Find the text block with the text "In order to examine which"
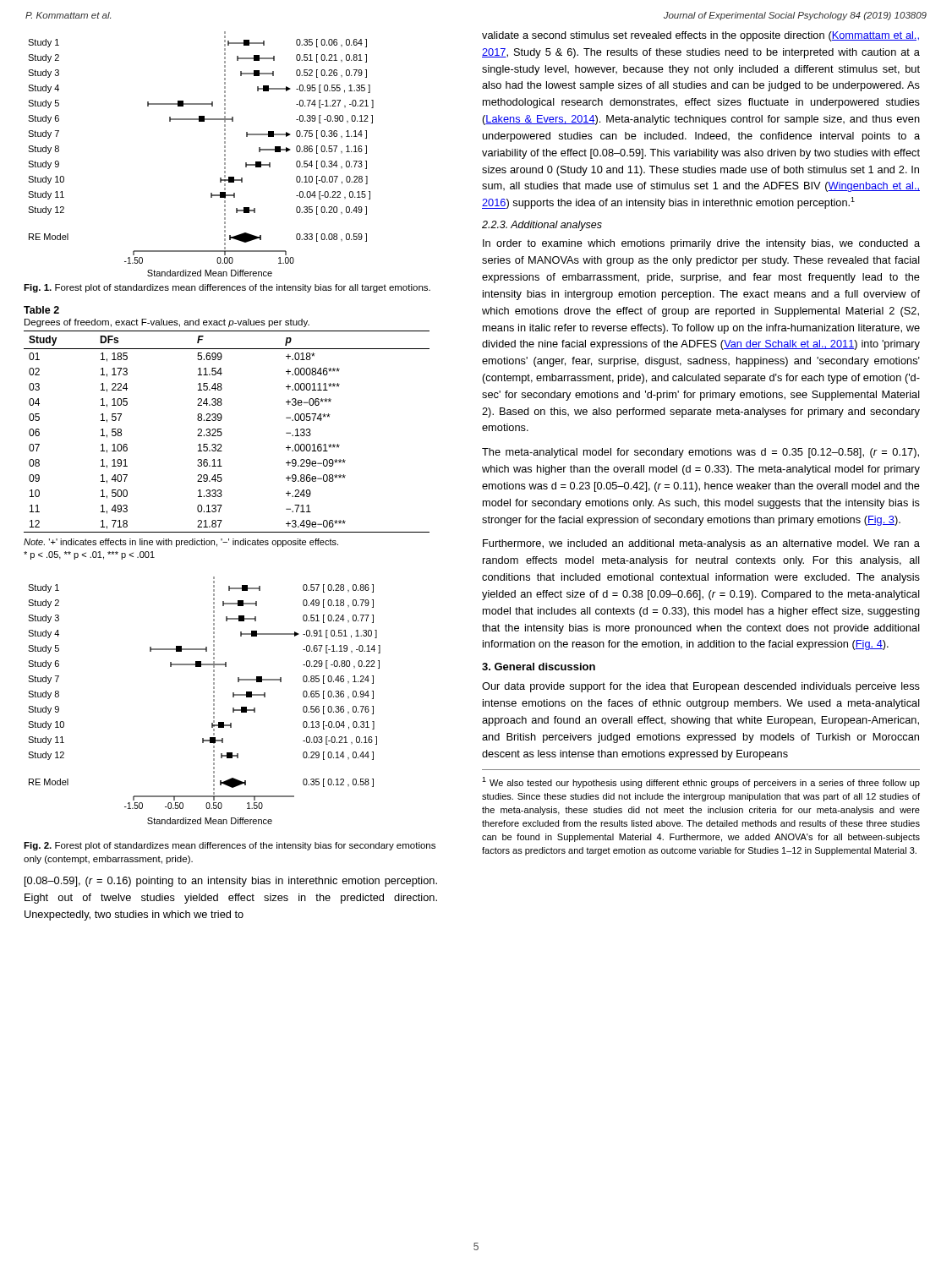 click(x=701, y=336)
